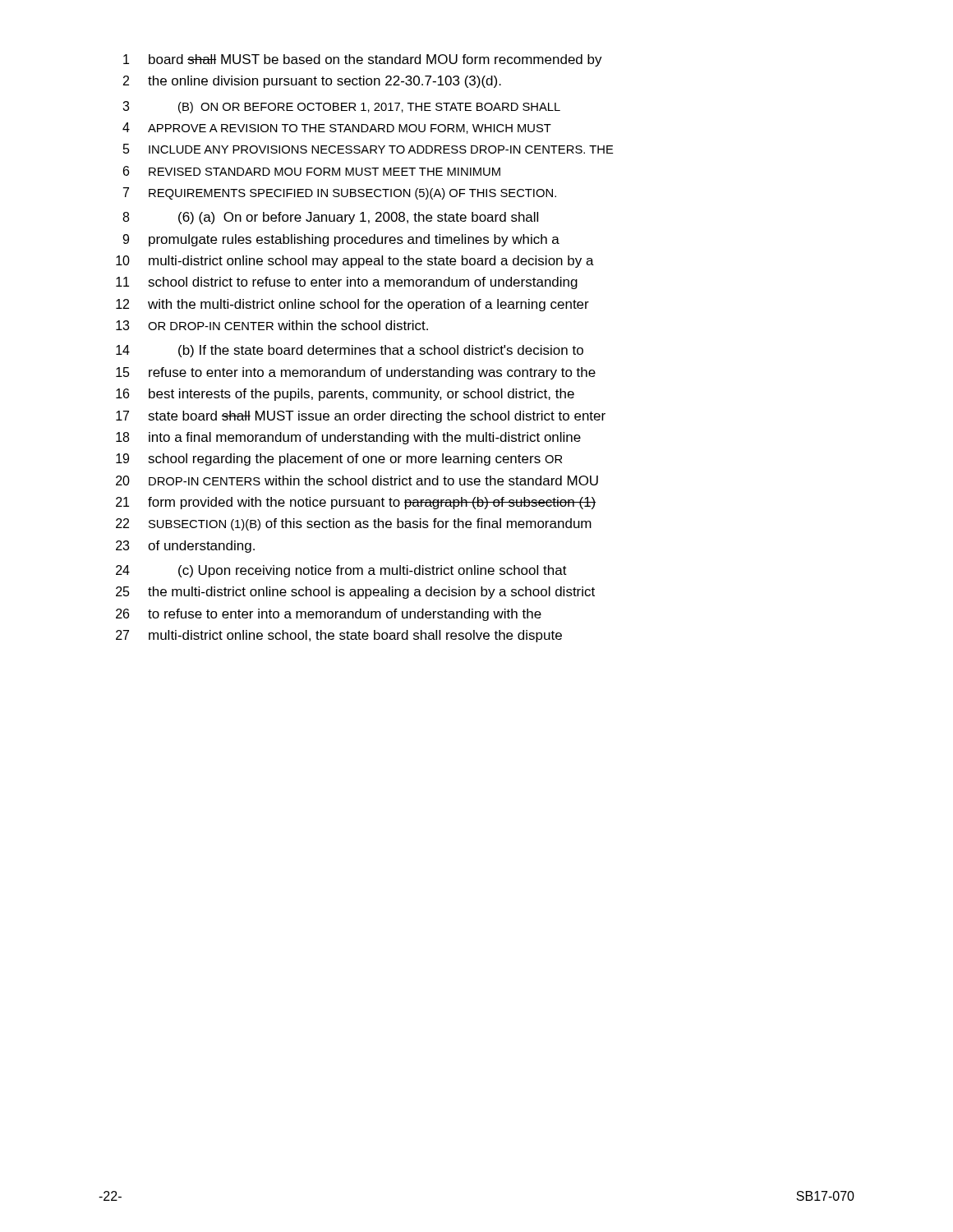
Task: Locate the block starting "26 to refuse to enter"
Action: (476, 614)
